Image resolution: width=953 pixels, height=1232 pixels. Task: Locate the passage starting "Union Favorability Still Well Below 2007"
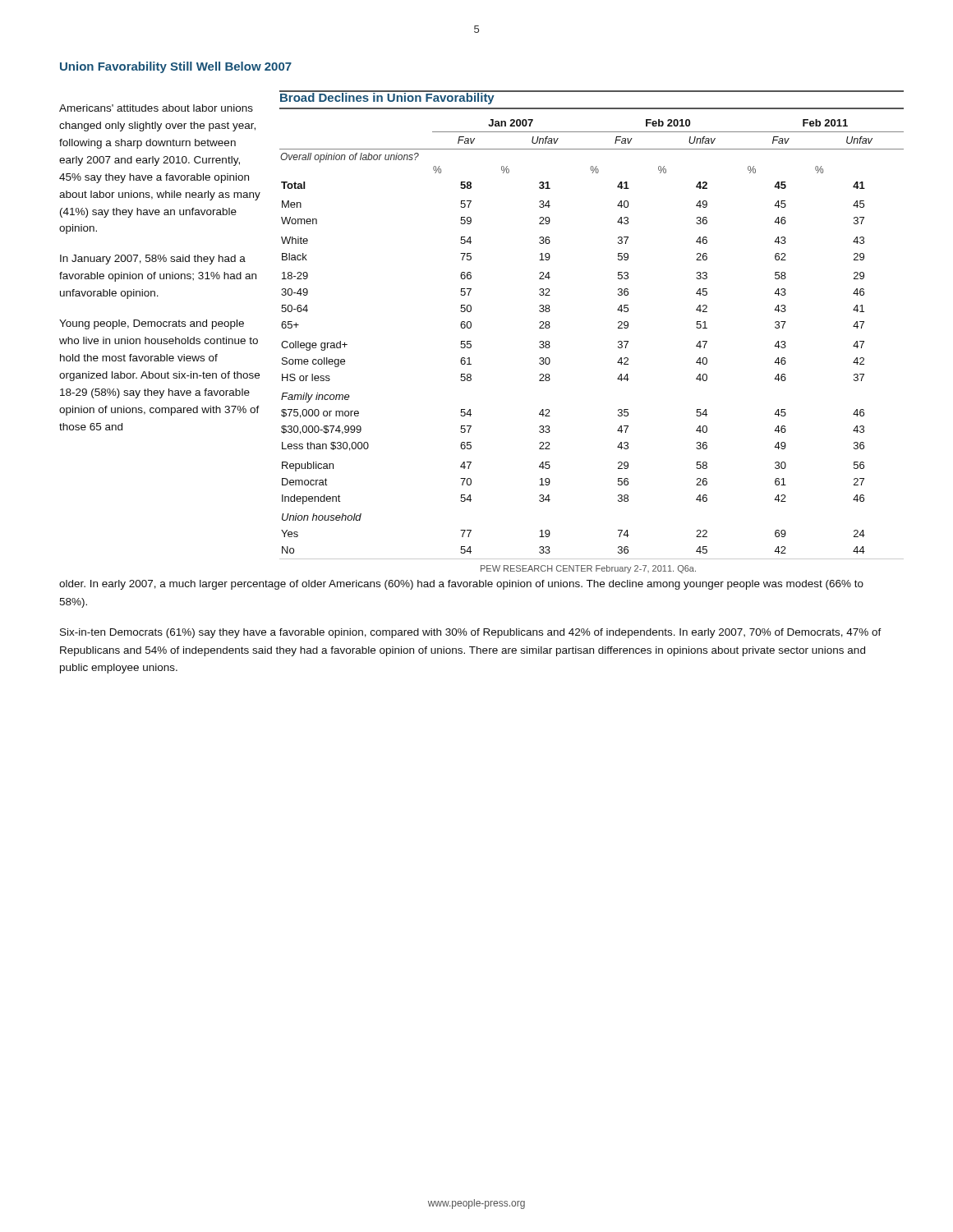tap(175, 66)
